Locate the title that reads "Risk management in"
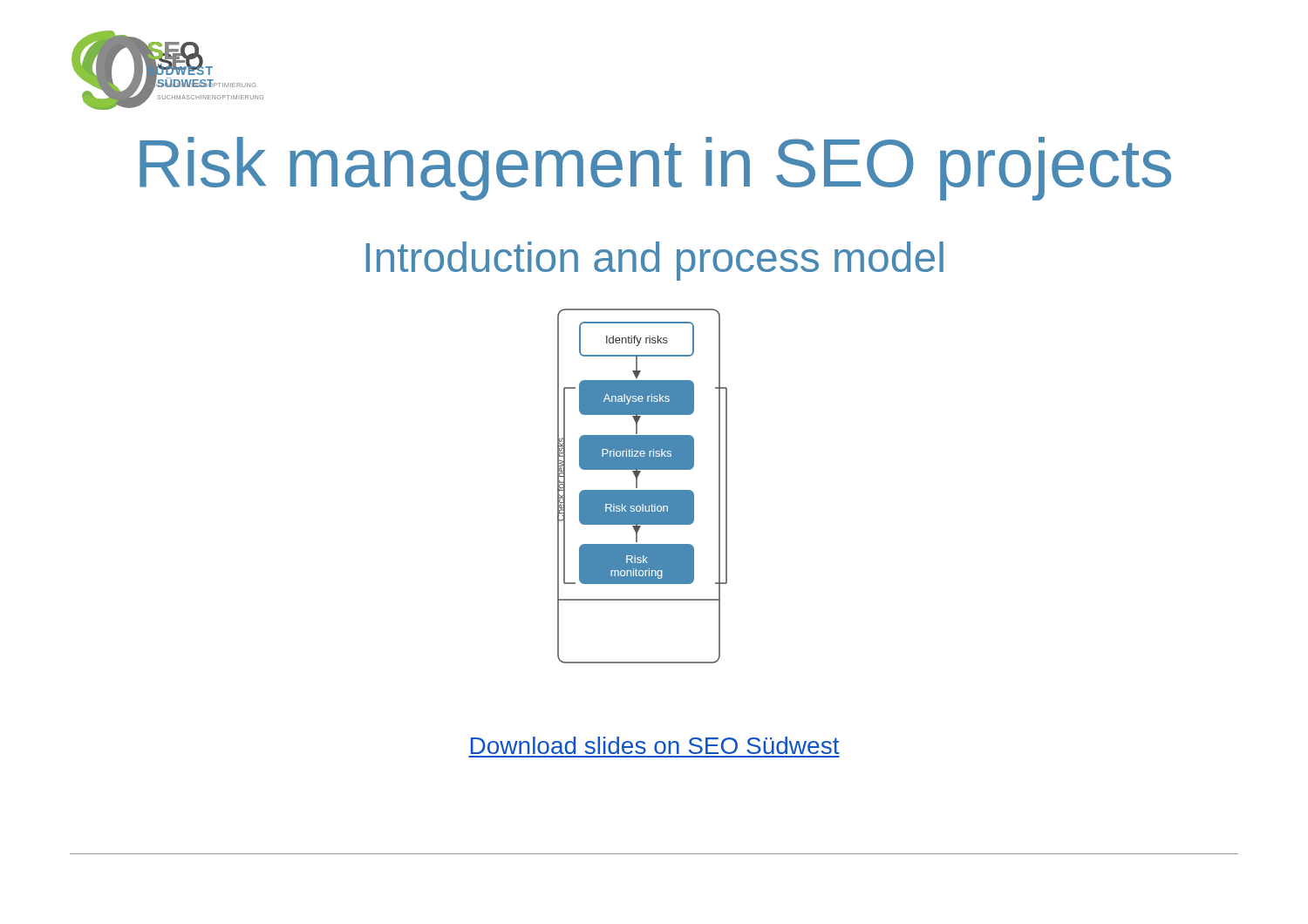Image resolution: width=1308 pixels, height=924 pixels. [x=654, y=164]
